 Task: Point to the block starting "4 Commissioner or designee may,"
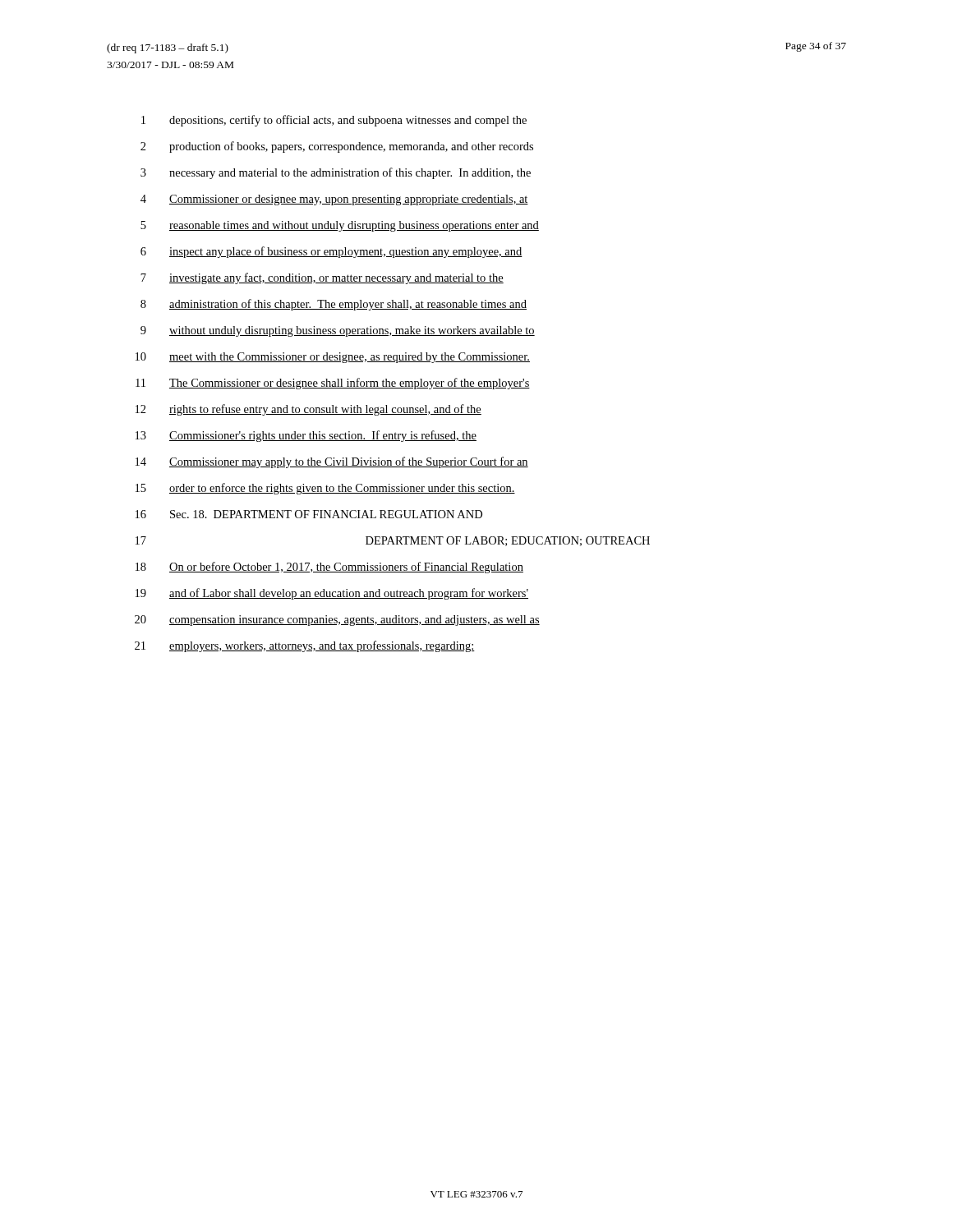coord(476,199)
